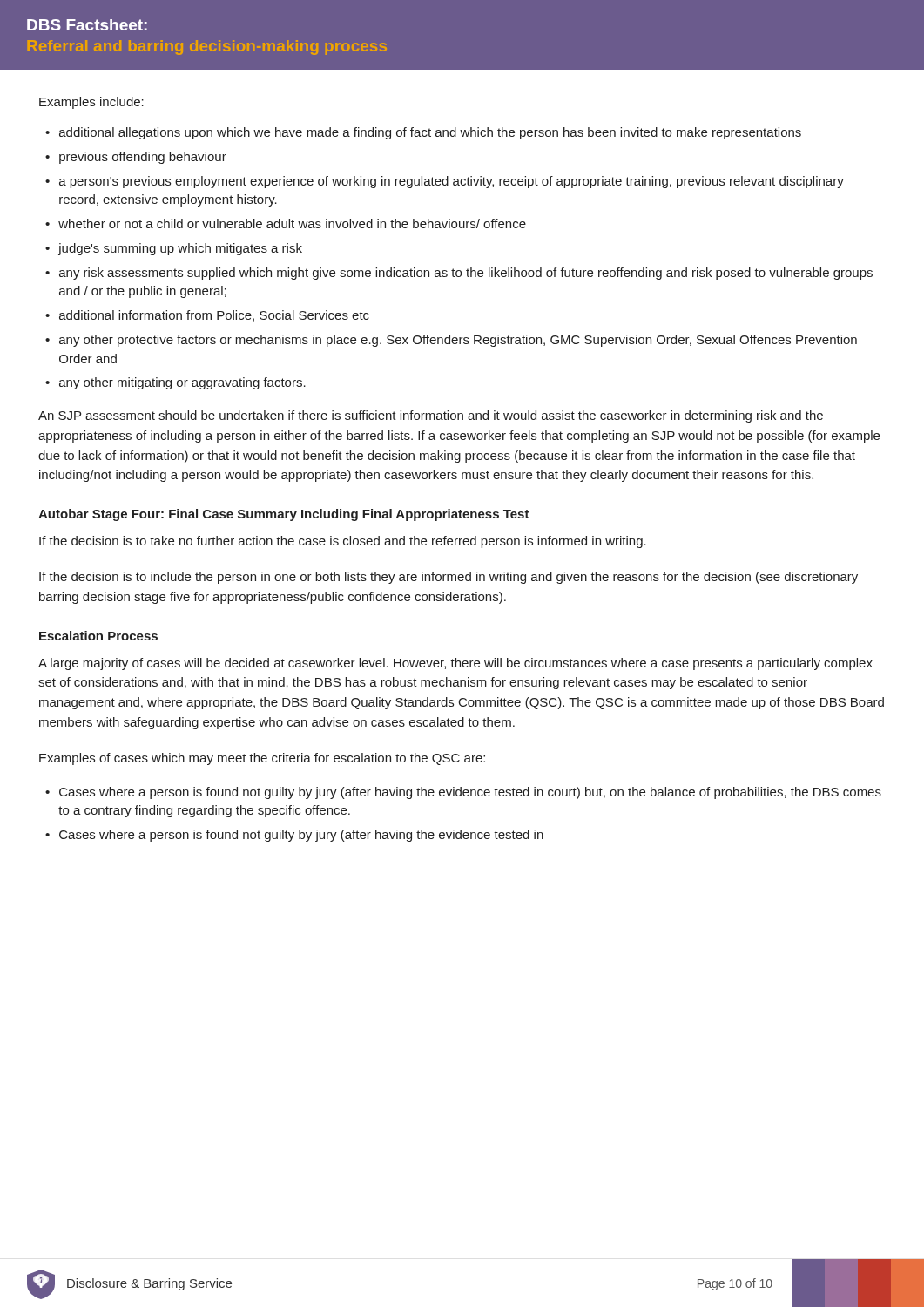The height and width of the screenshot is (1307, 924).
Task: Select the text block that says "An SJP assessment should be undertaken"
Action: (459, 445)
